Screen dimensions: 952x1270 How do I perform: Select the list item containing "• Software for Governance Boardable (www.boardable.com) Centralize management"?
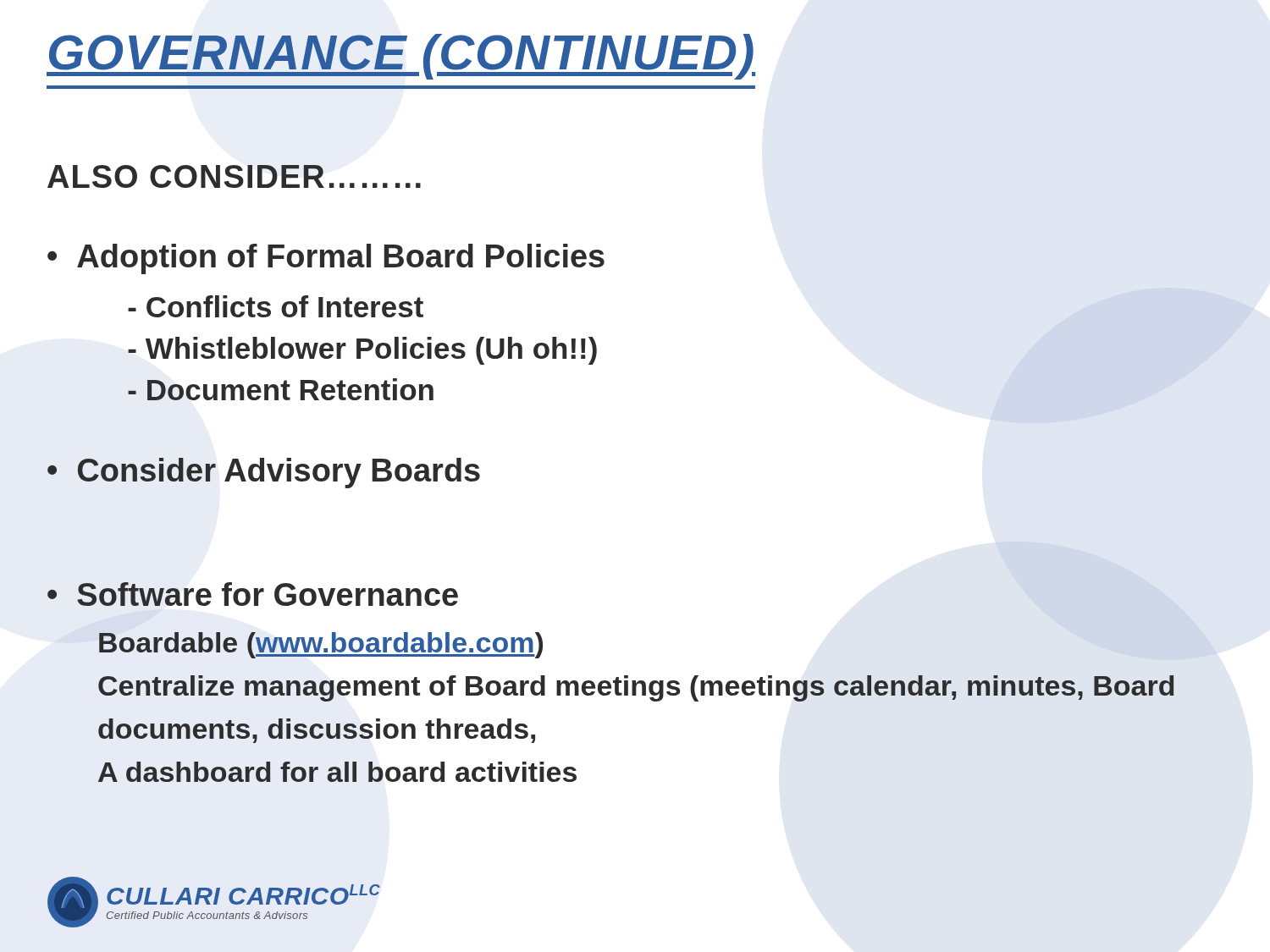[x=631, y=684]
